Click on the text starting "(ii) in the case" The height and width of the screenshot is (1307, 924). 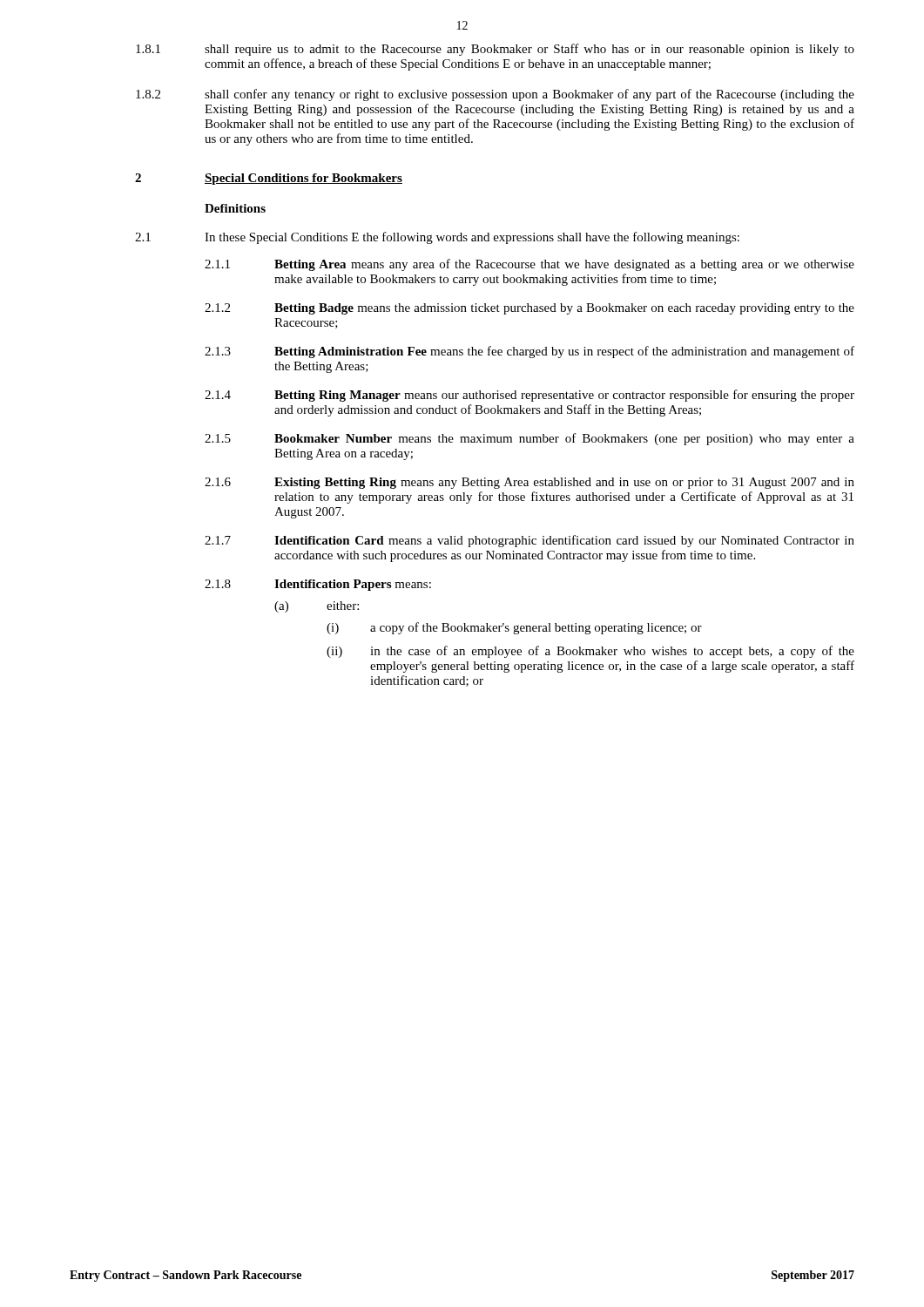590,666
